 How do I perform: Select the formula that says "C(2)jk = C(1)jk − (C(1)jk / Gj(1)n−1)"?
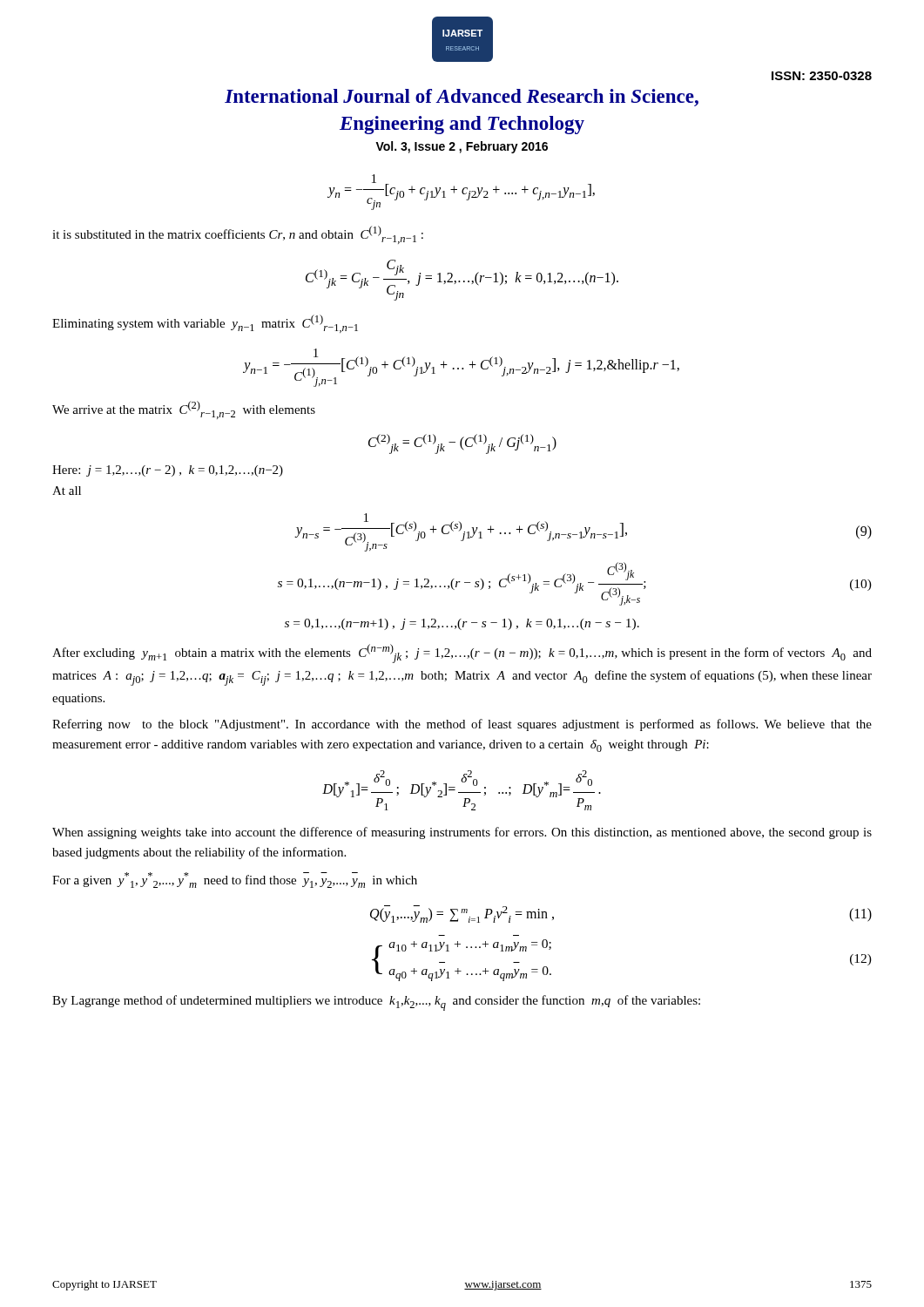point(462,443)
